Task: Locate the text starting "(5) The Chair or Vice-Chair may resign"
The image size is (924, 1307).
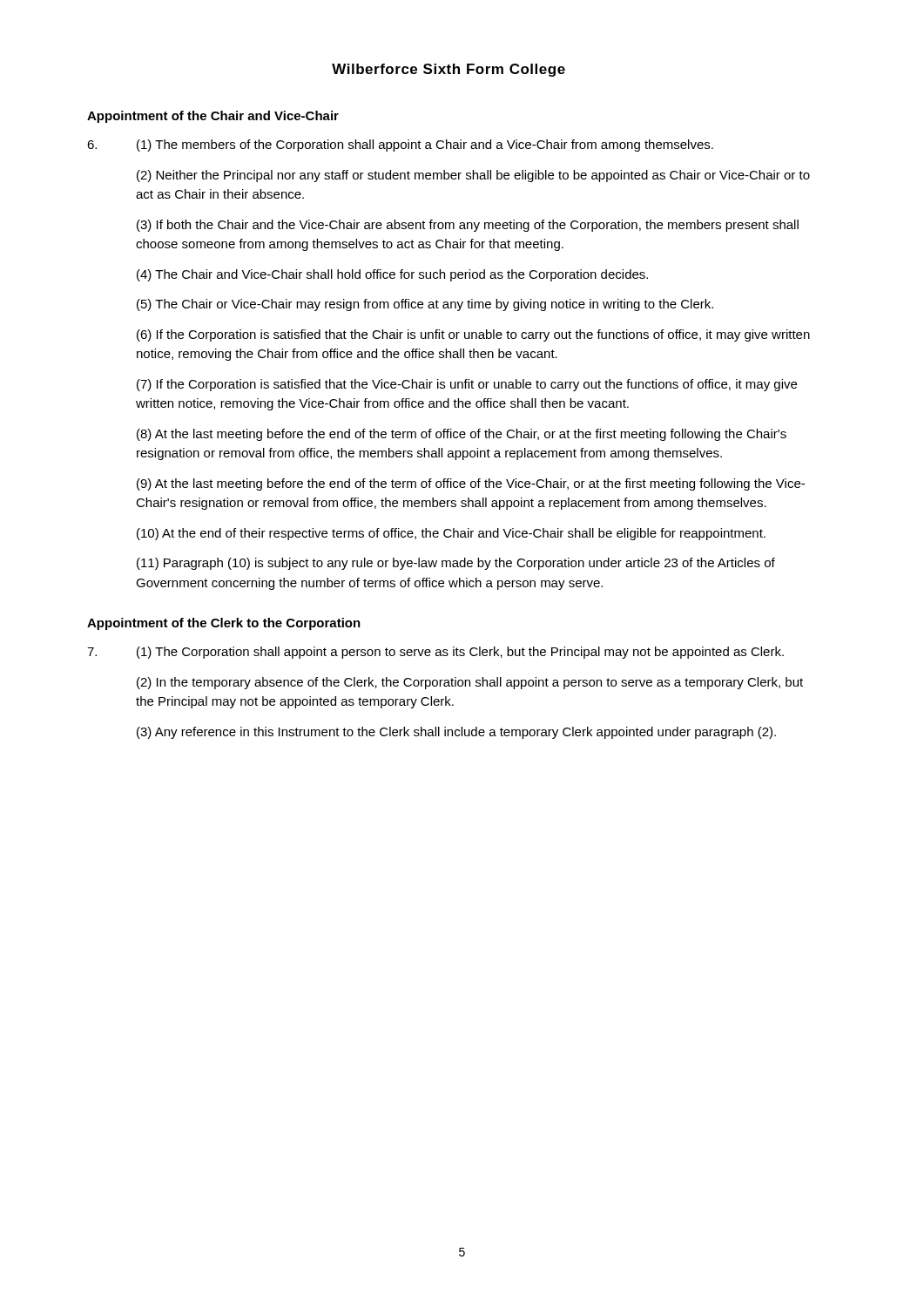Action: click(x=425, y=304)
